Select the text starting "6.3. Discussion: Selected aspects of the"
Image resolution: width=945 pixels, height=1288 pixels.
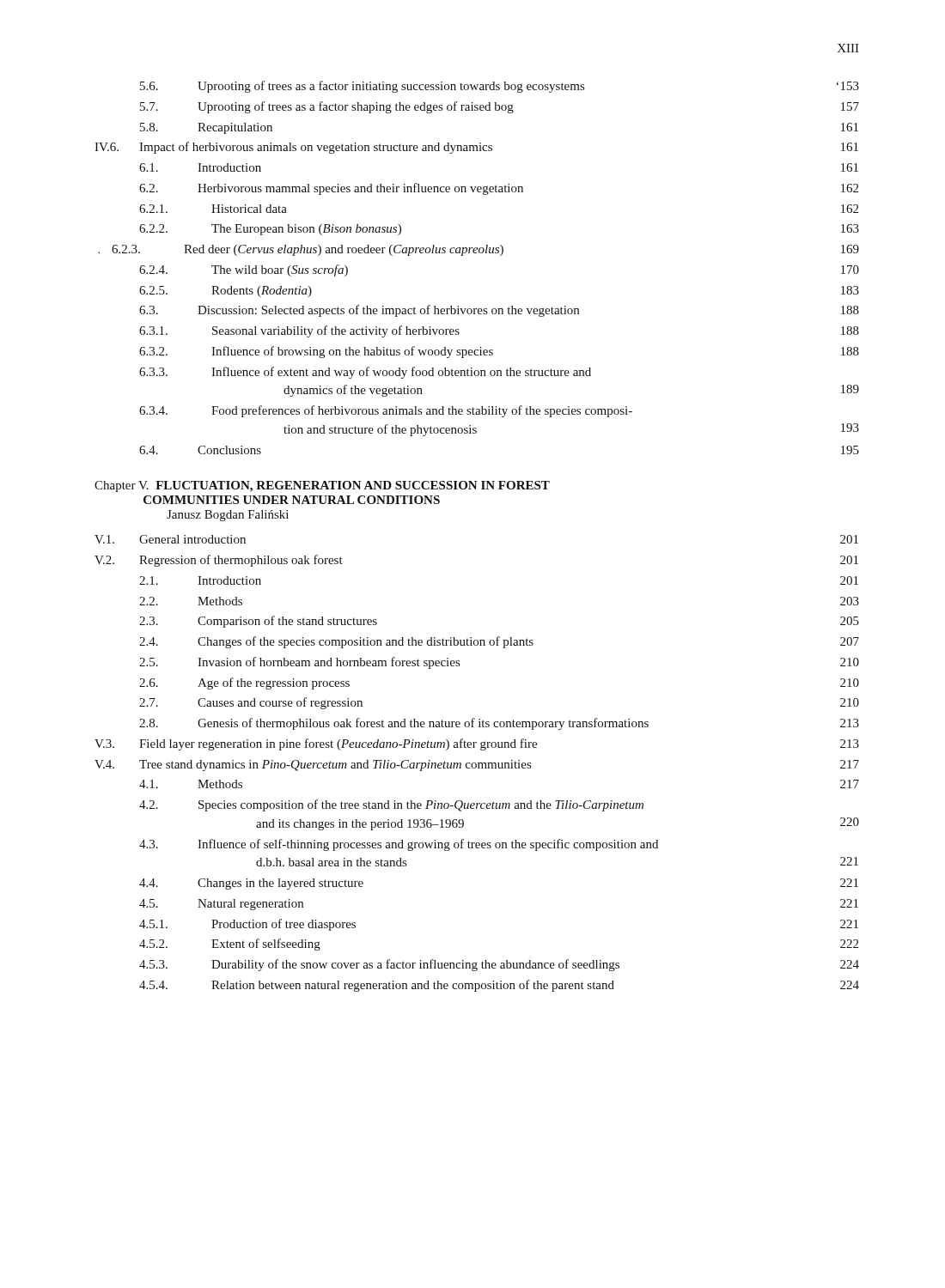(477, 311)
